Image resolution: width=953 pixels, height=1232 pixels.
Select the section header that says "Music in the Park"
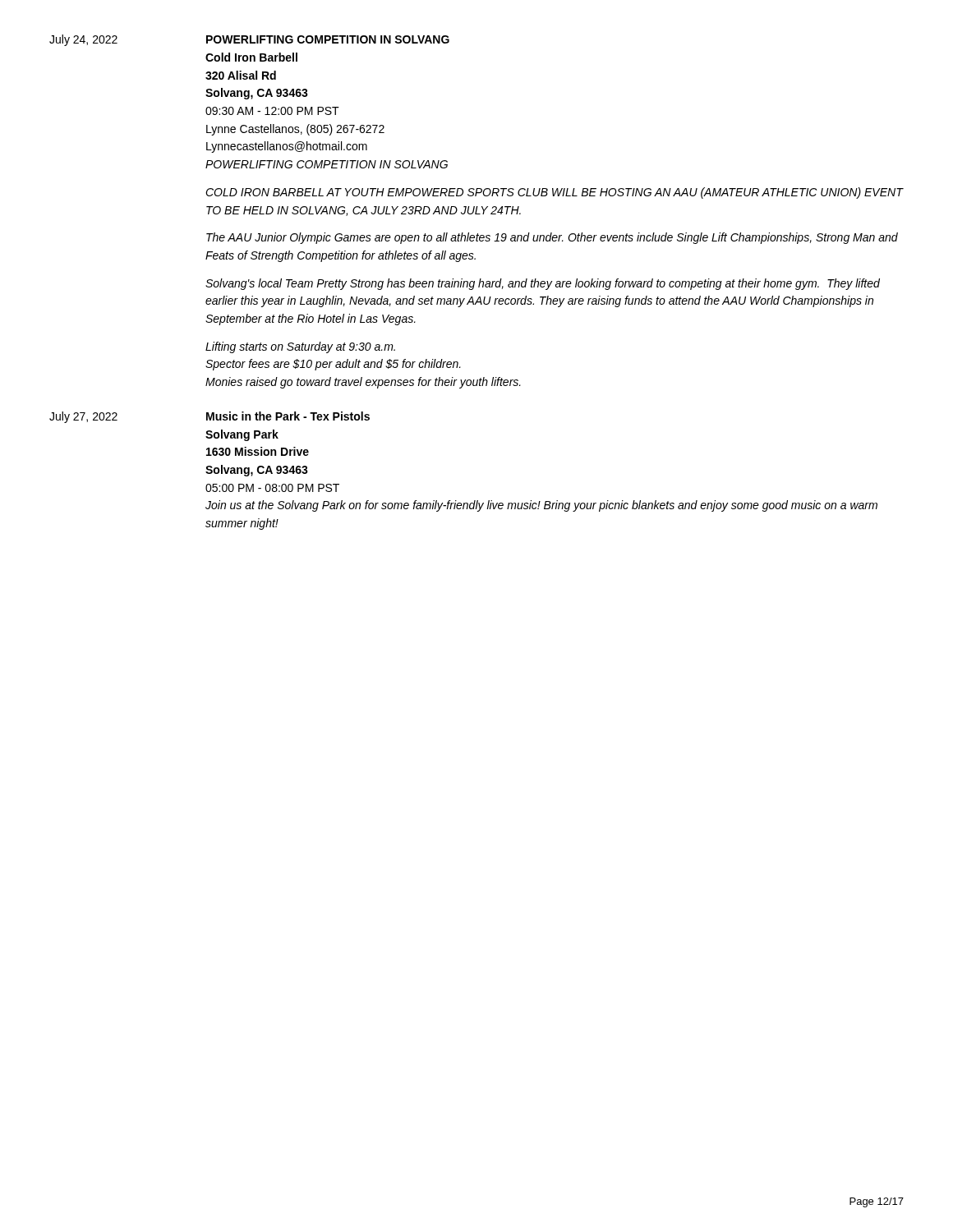tap(288, 416)
